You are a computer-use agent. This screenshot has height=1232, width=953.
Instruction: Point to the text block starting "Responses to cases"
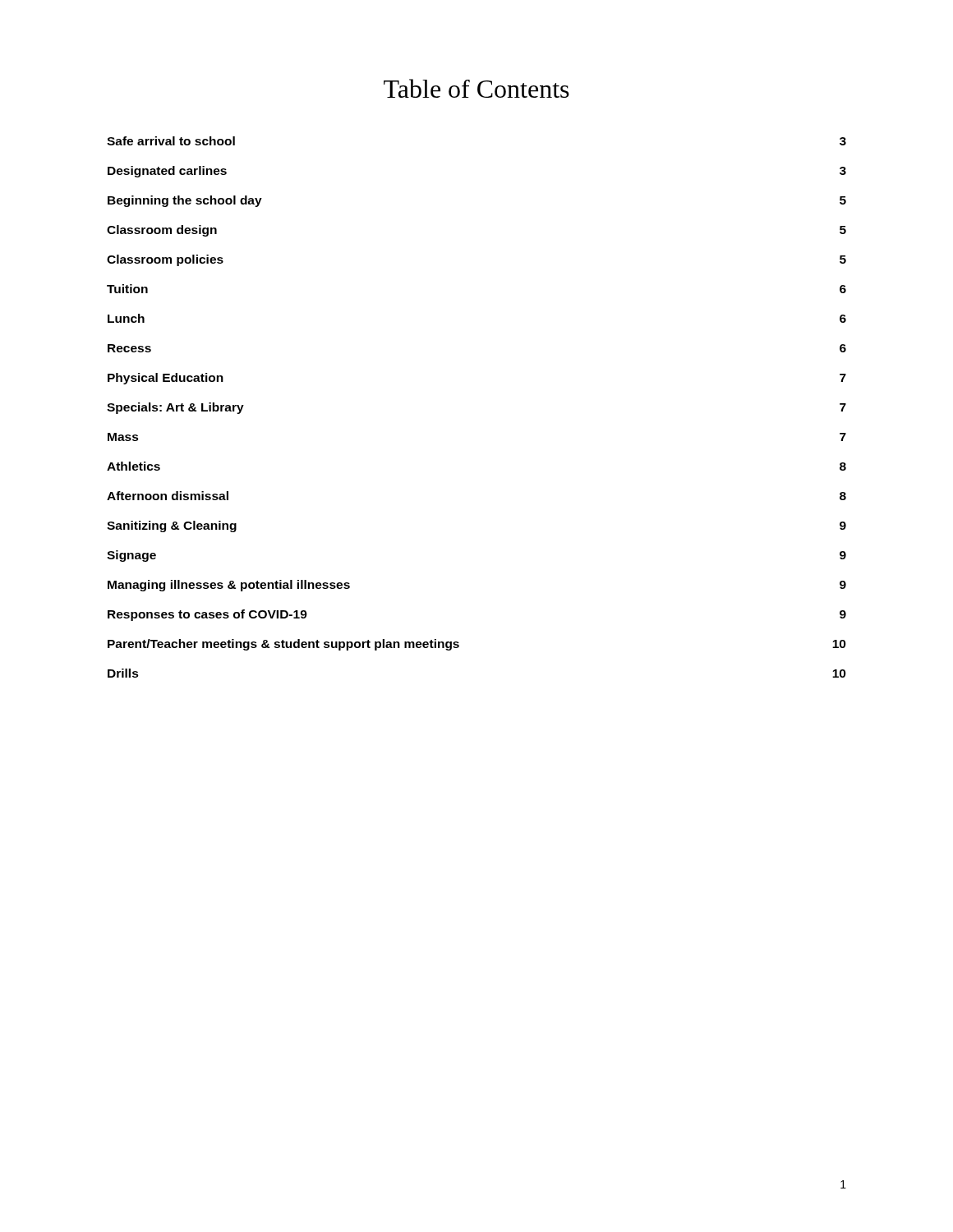pyautogui.click(x=204, y=615)
